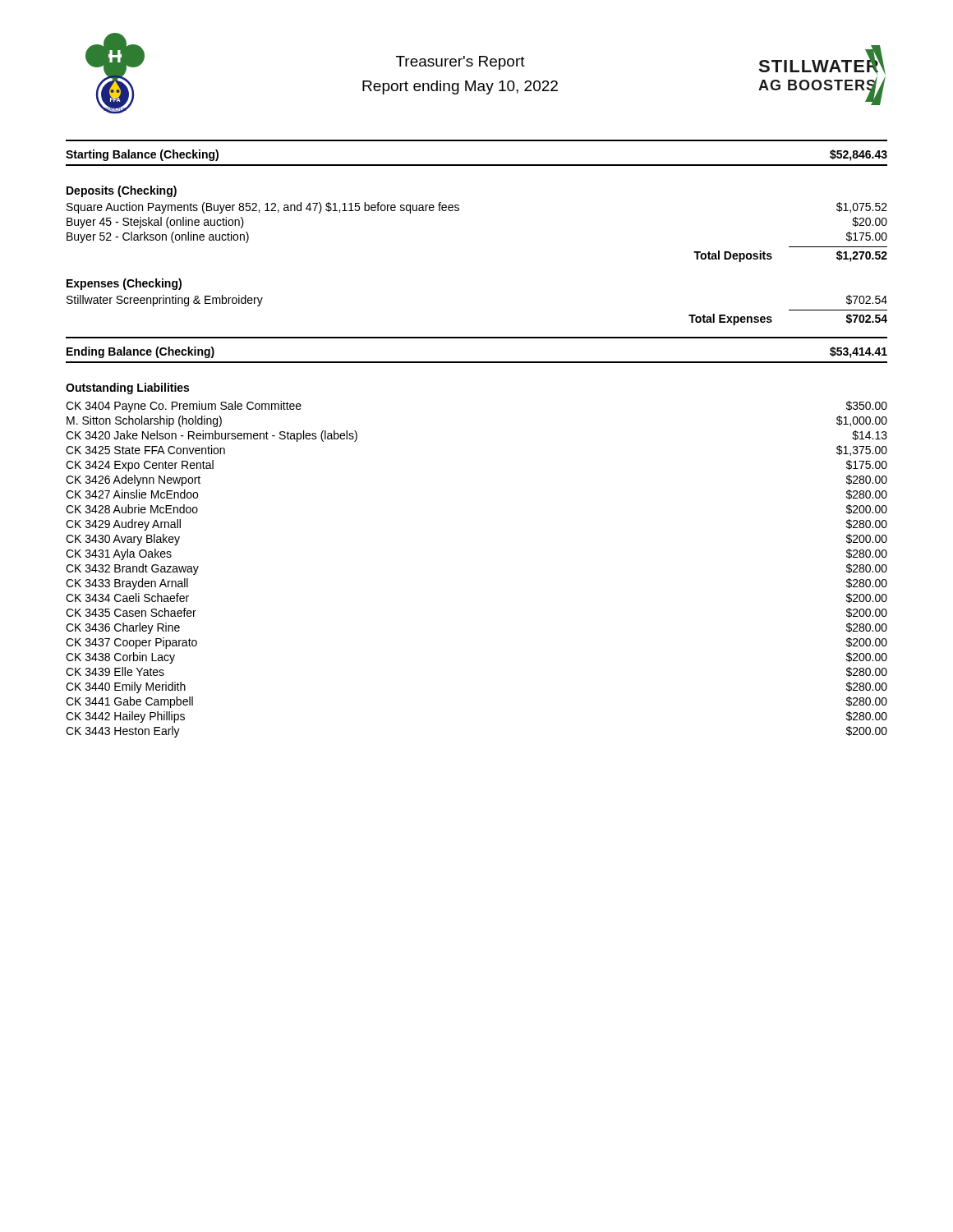Find the passage starting "Ending Balance (Checking) $53,414.41"
Screen dimensions: 1232x953
(476, 350)
